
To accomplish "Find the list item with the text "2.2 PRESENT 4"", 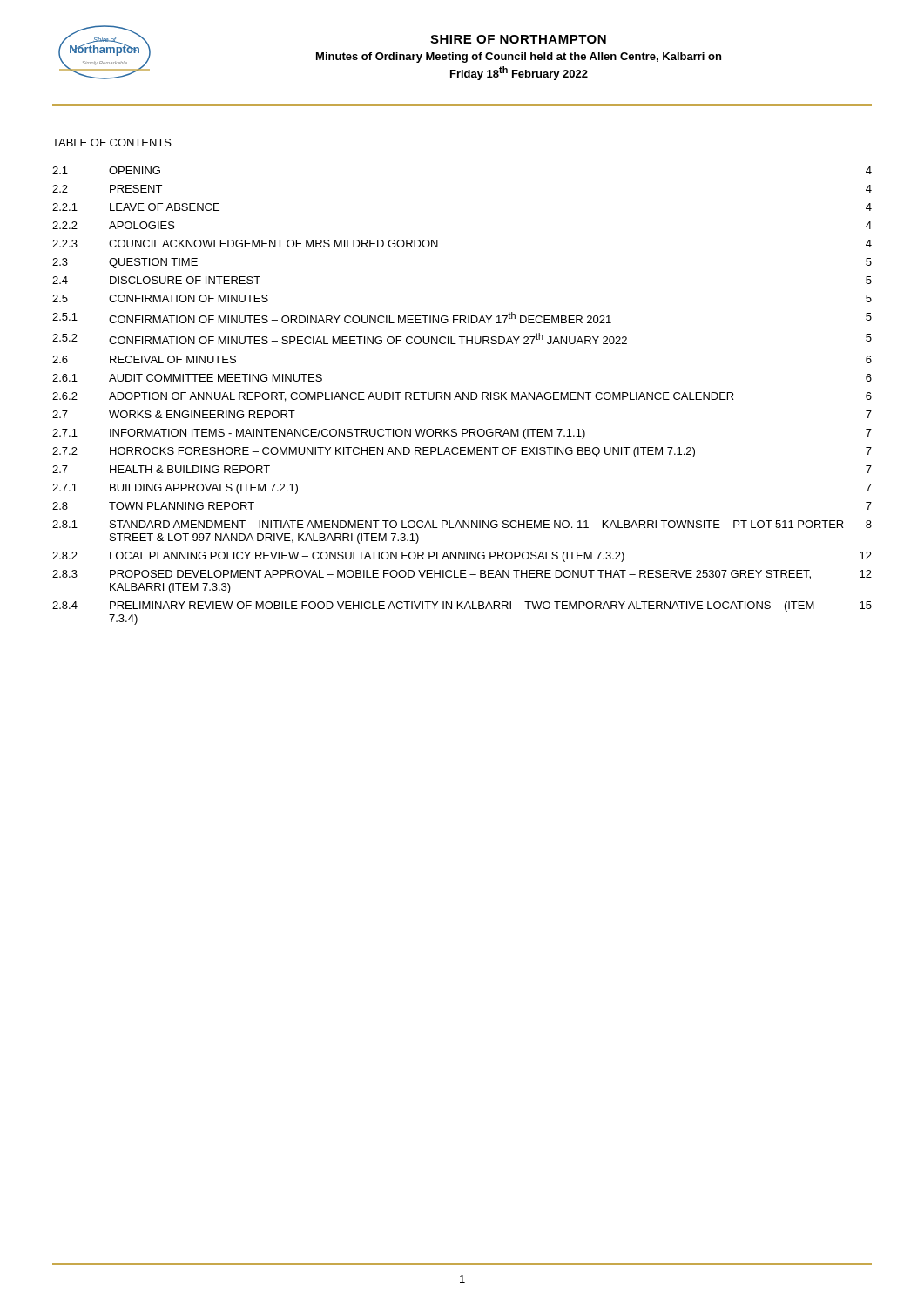I will (x=56, y=189).
